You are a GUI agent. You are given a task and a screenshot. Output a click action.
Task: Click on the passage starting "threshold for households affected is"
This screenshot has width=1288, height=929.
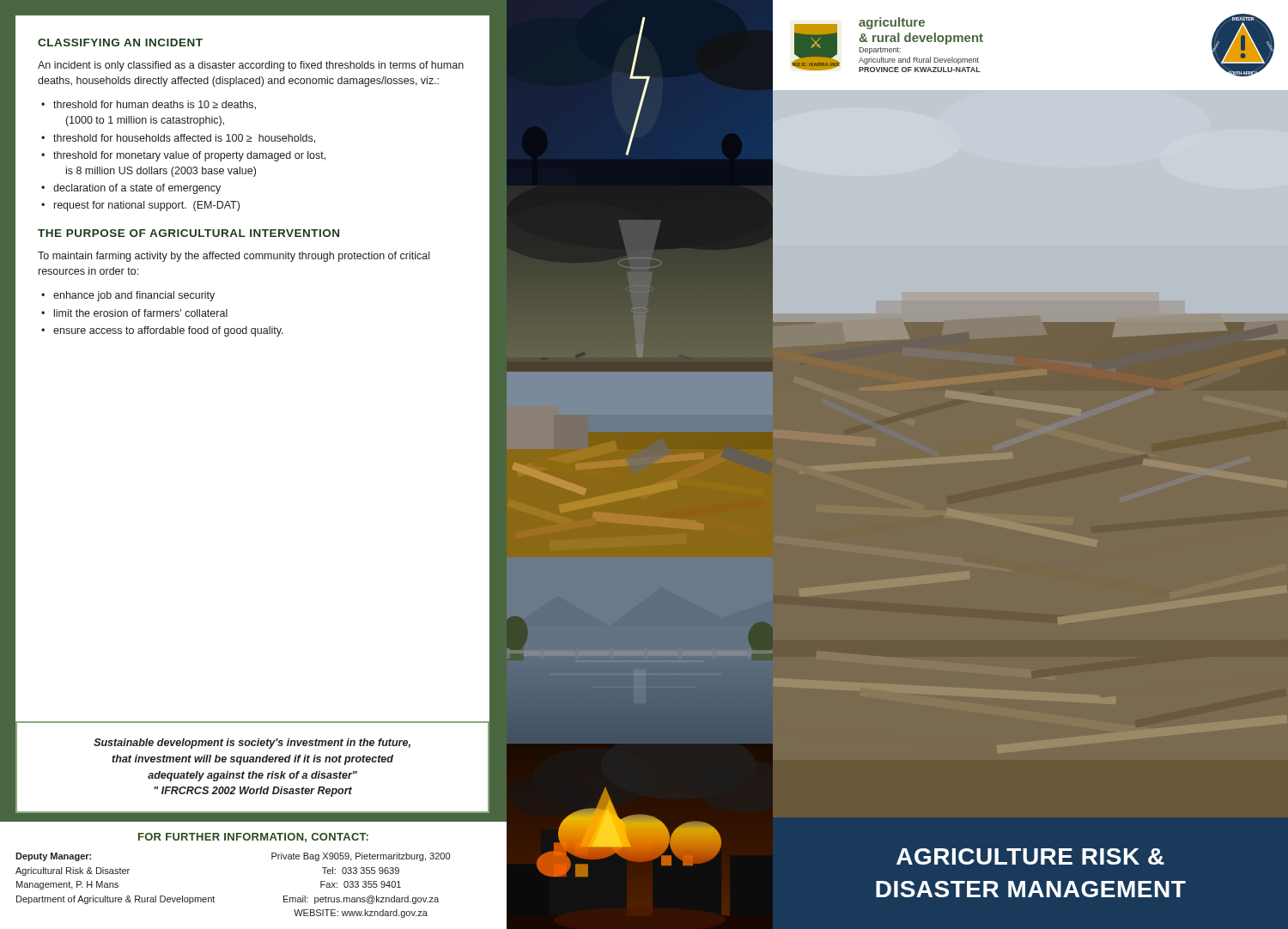tap(185, 138)
